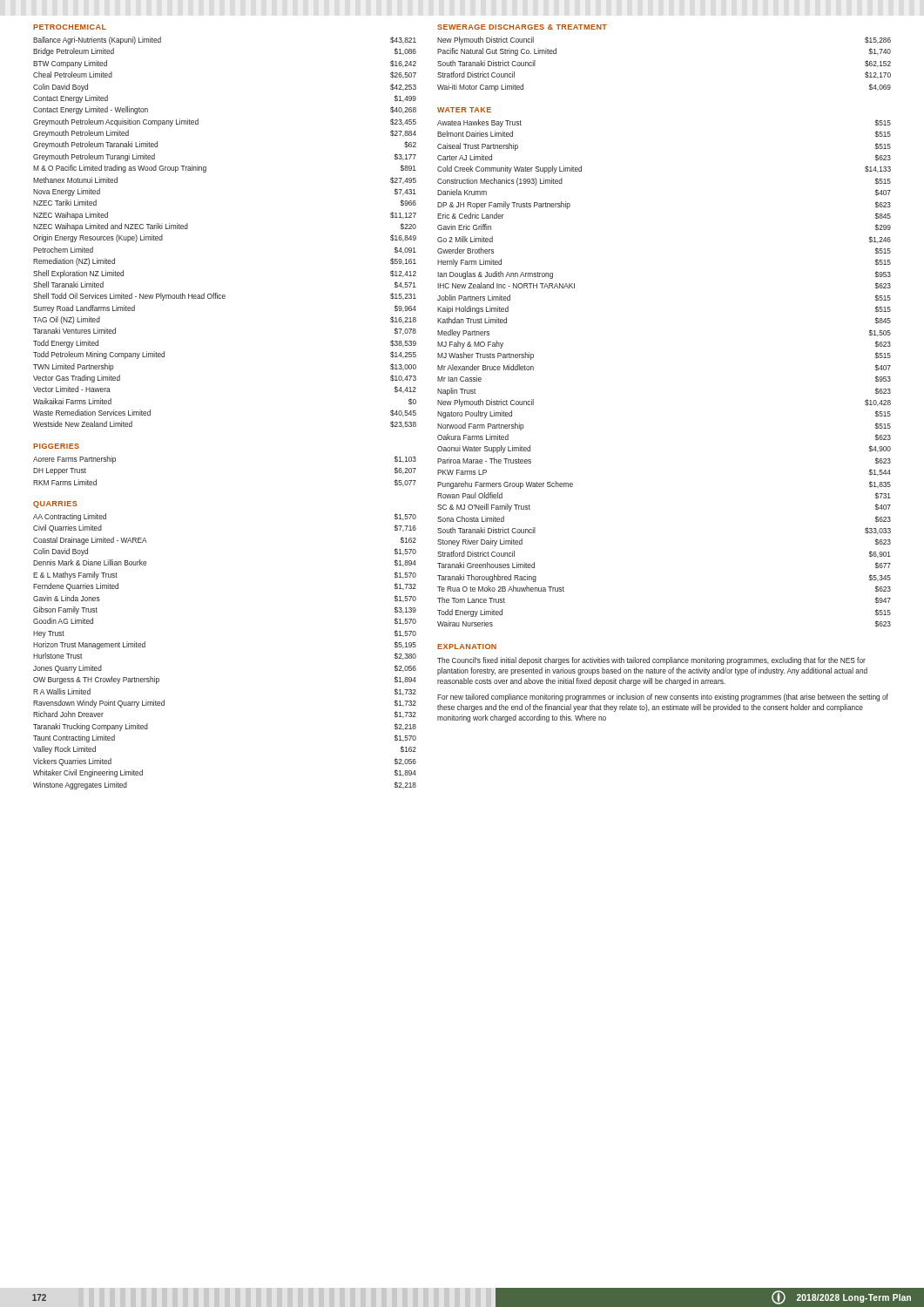Locate the table with the text "DH Lepper Trust"
Image resolution: width=924 pixels, height=1307 pixels.
[225, 471]
